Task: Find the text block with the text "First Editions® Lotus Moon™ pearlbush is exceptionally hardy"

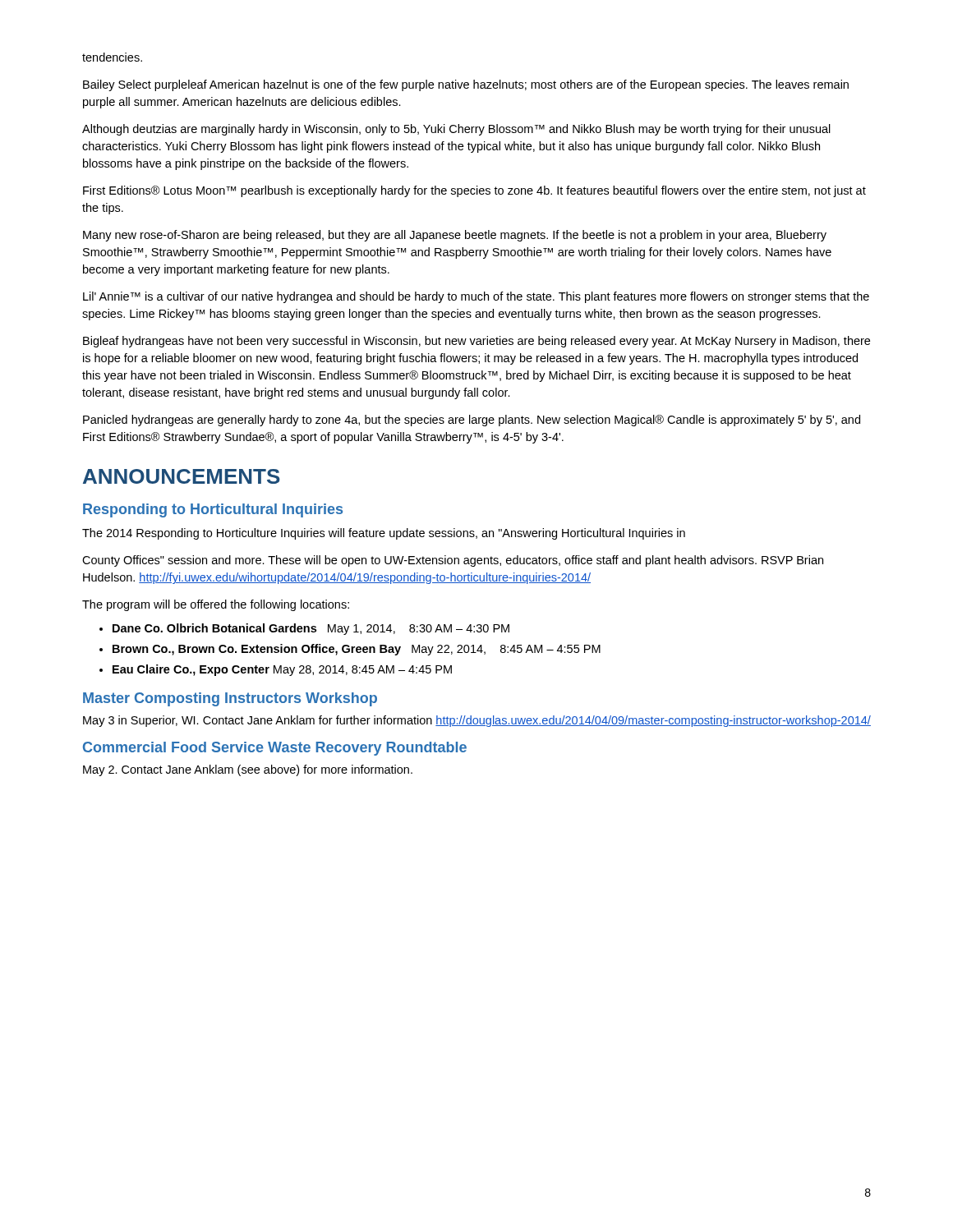Action: click(474, 199)
